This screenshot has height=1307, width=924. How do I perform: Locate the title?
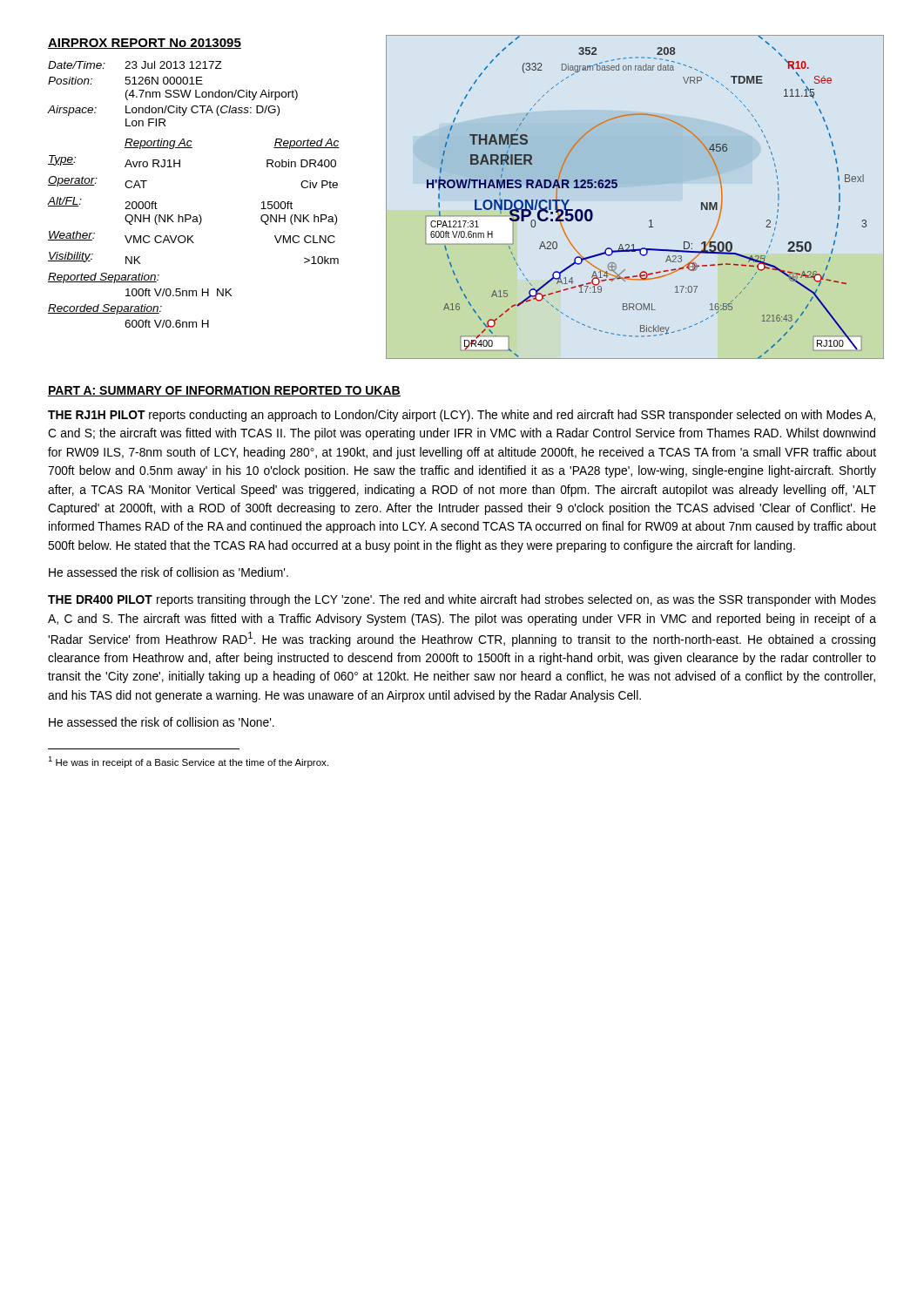(x=144, y=42)
